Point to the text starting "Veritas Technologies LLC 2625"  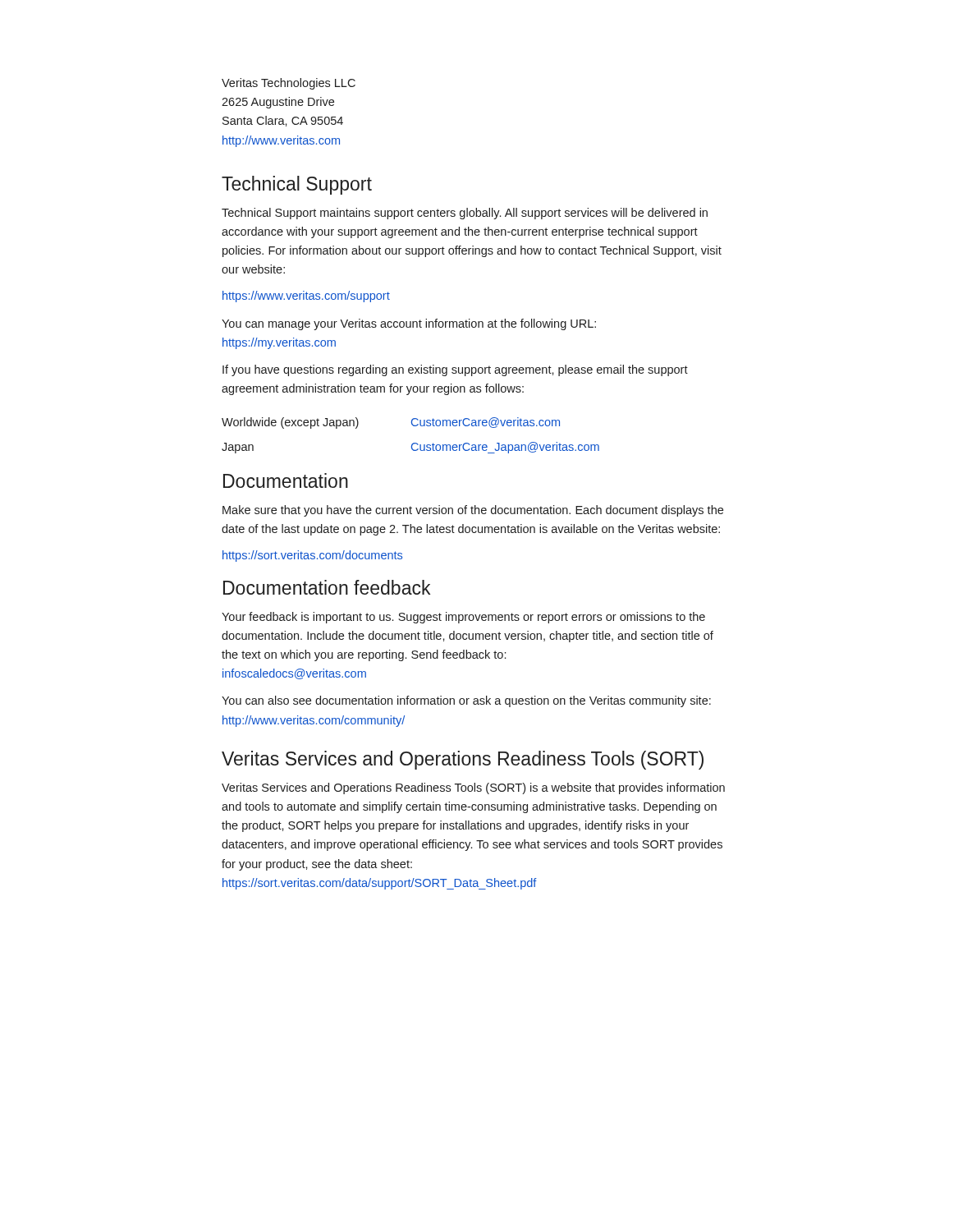(289, 111)
